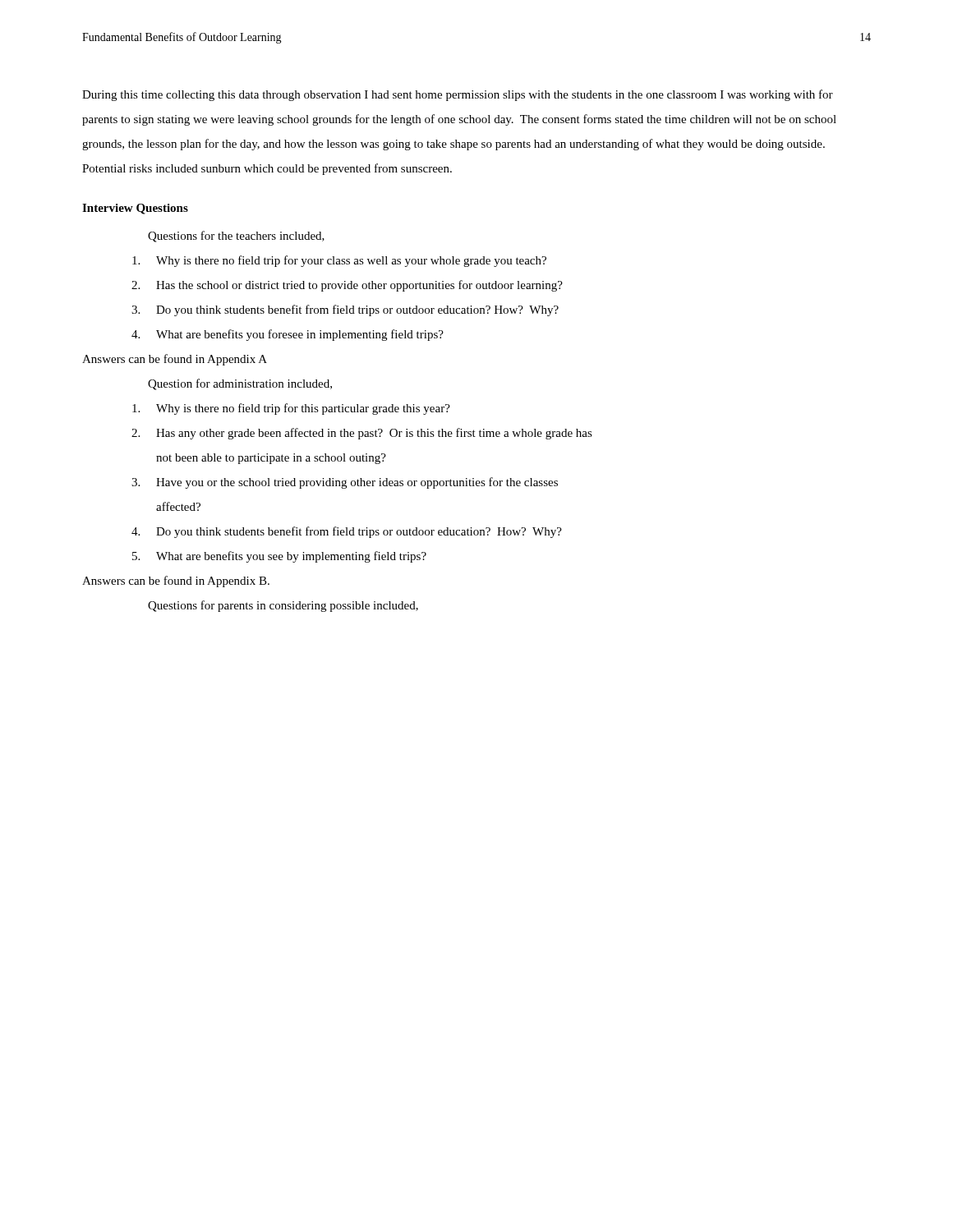This screenshot has width=953, height=1232.
Task: Point to the region starting "3. Do you think students benefit"
Action: pos(501,310)
